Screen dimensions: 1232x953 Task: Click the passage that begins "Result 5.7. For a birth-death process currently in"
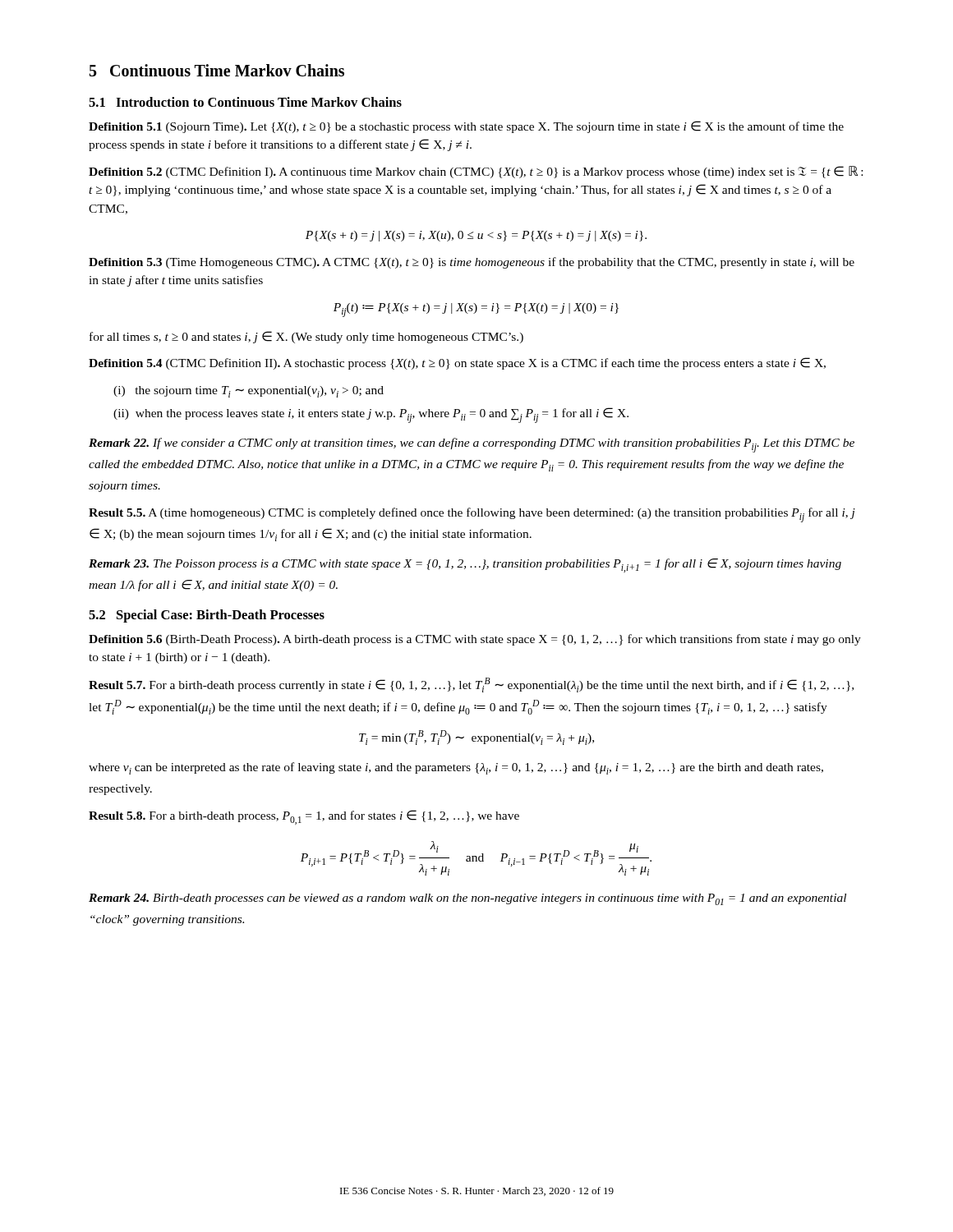point(472,697)
